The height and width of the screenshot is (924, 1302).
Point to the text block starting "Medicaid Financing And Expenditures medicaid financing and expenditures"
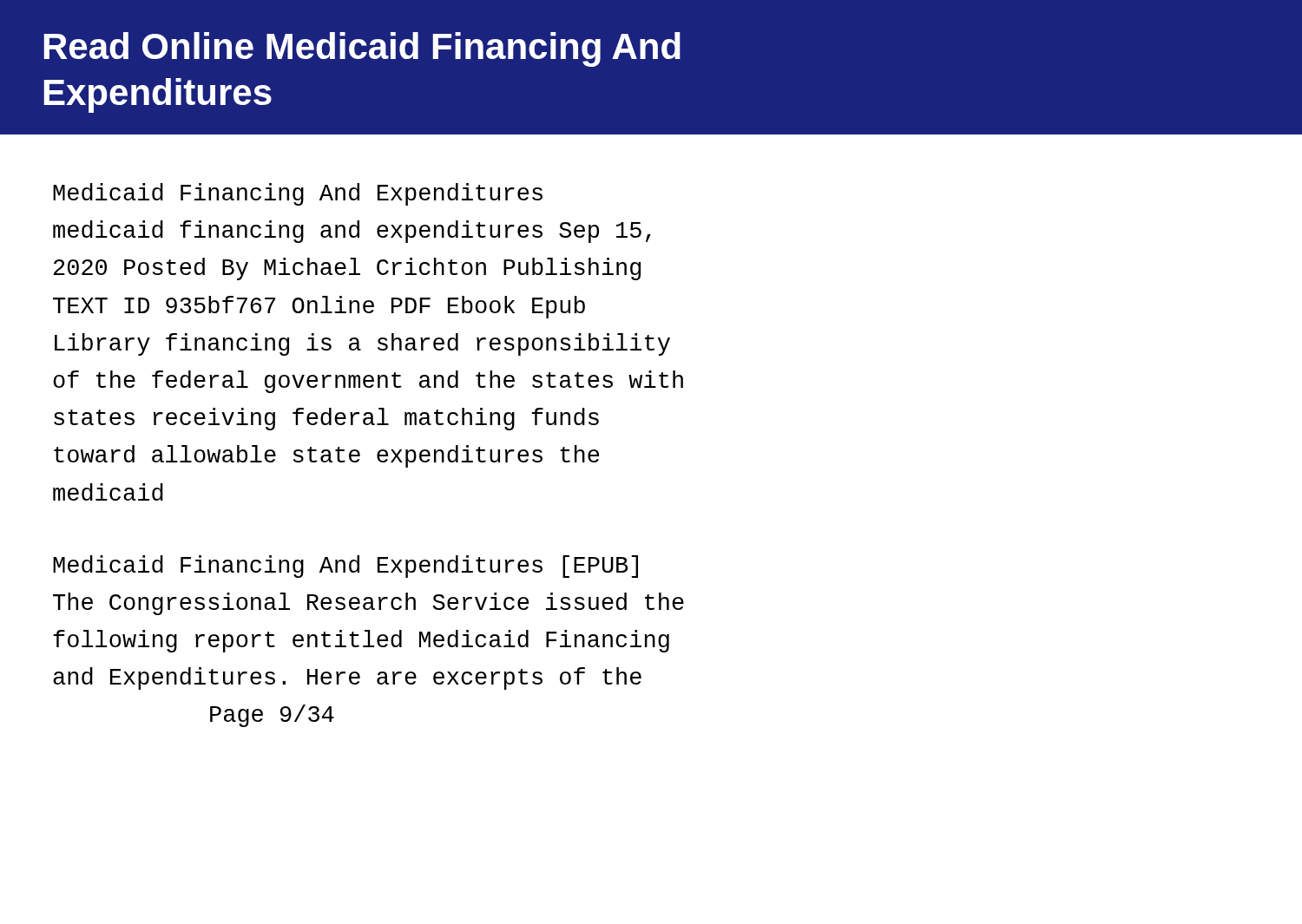[x=369, y=344]
